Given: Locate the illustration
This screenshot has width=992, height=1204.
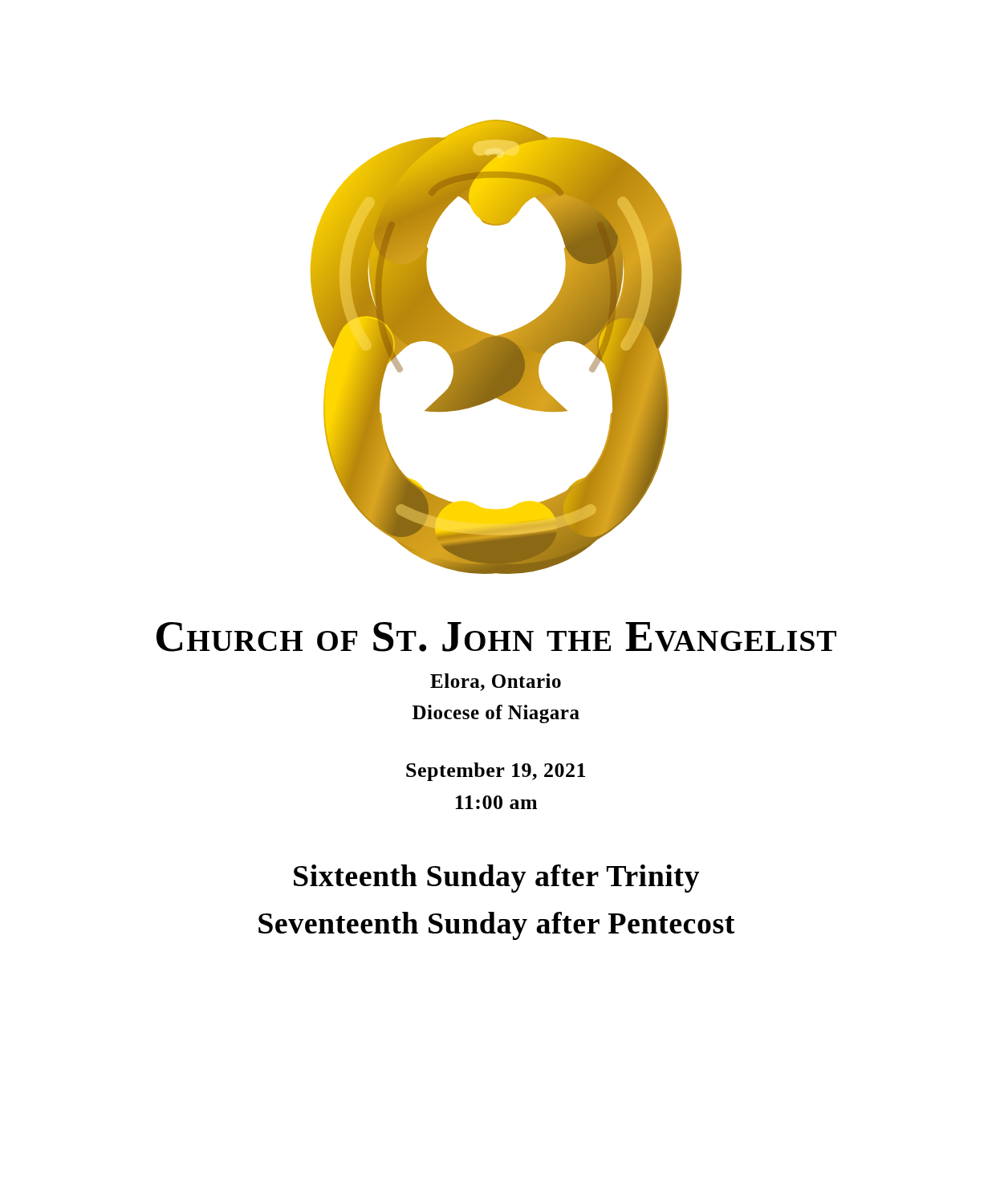Looking at the screenshot, I should pos(496,321).
